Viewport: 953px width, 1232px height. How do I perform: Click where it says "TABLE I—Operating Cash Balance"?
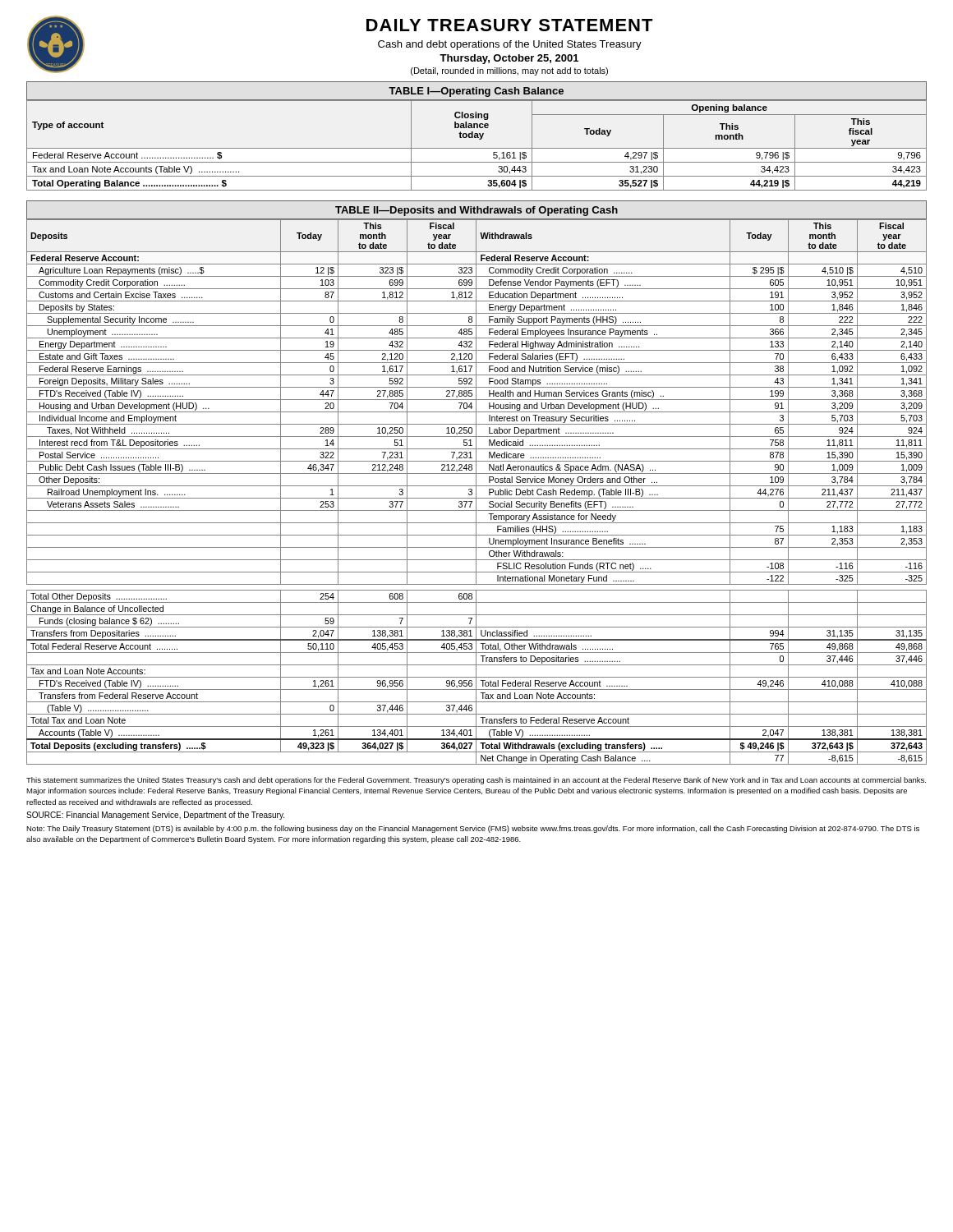(476, 91)
